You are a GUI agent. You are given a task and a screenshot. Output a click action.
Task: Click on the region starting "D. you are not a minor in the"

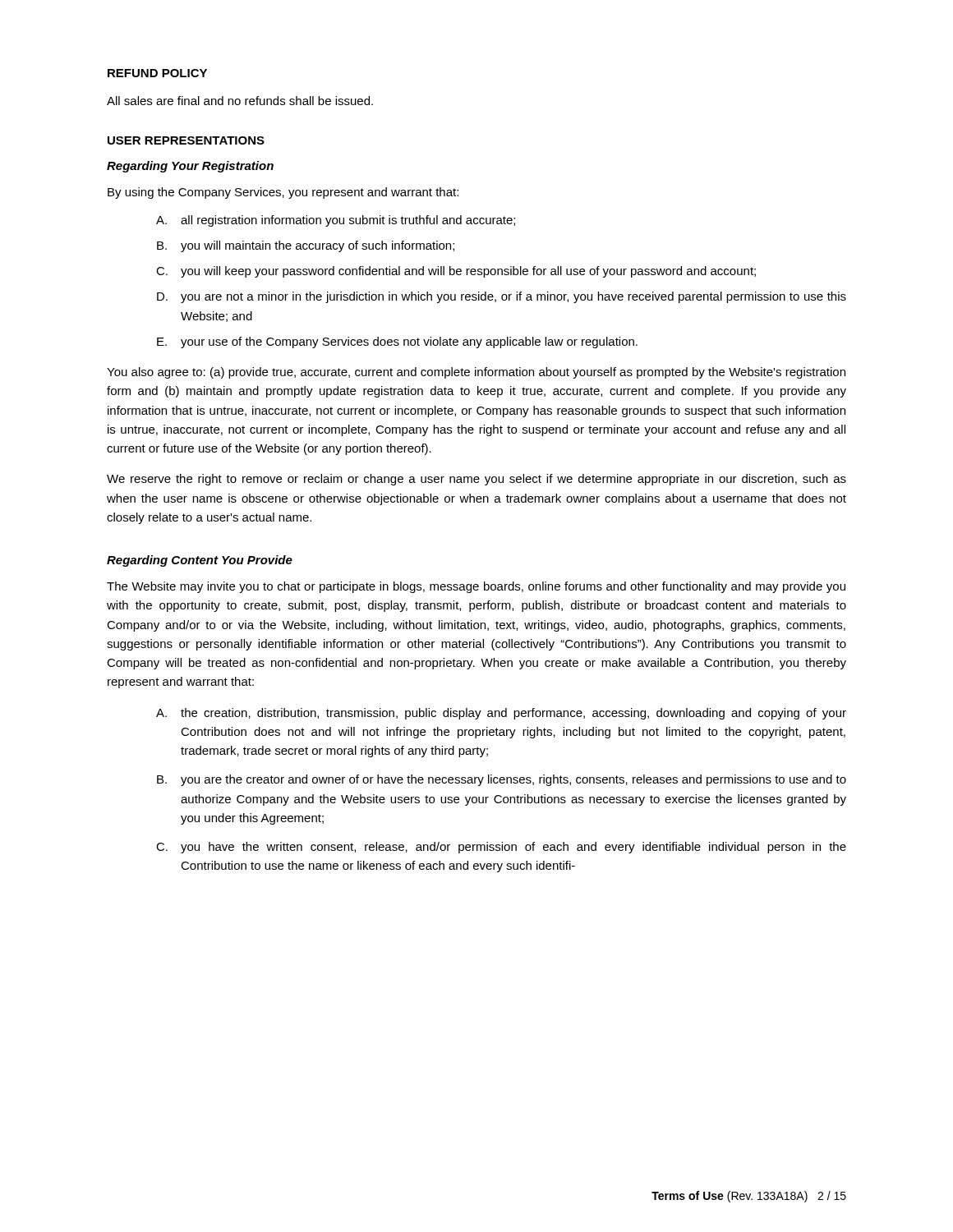tap(501, 306)
